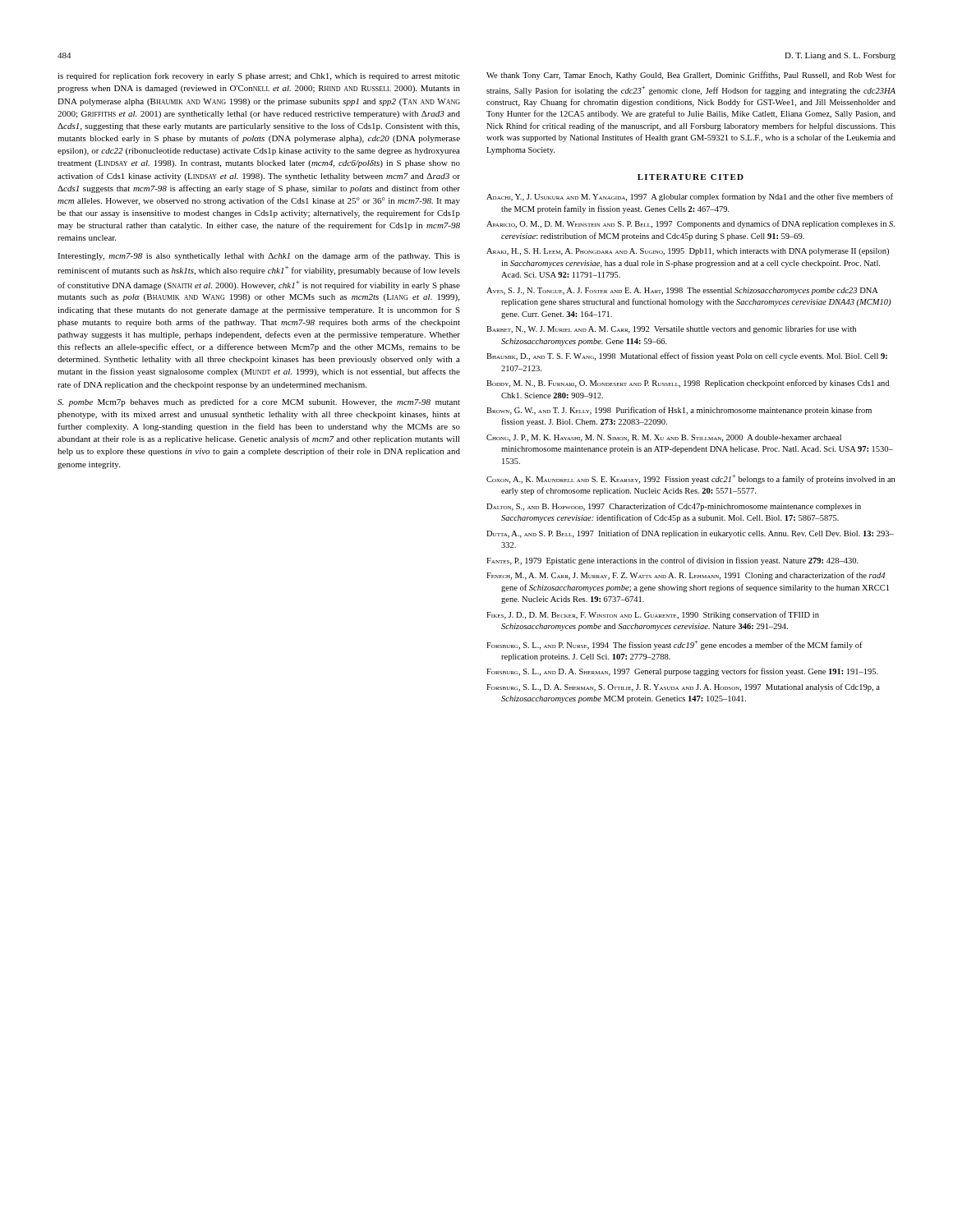Find the list item that reads "Fikes, J. D., D. M. Becker, F. Winston"

click(x=653, y=621)
